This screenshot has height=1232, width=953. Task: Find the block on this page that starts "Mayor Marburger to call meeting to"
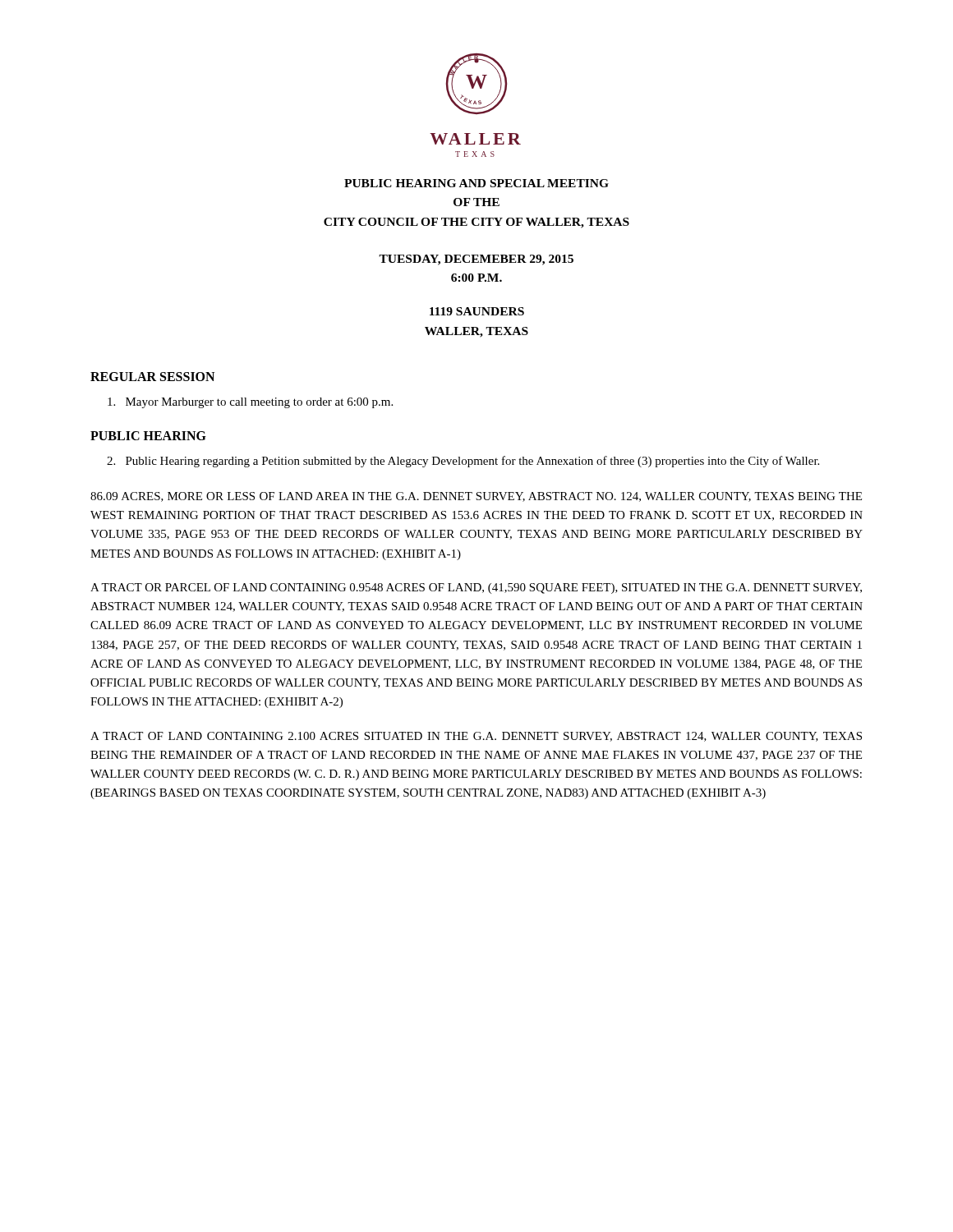click(250, 401)
